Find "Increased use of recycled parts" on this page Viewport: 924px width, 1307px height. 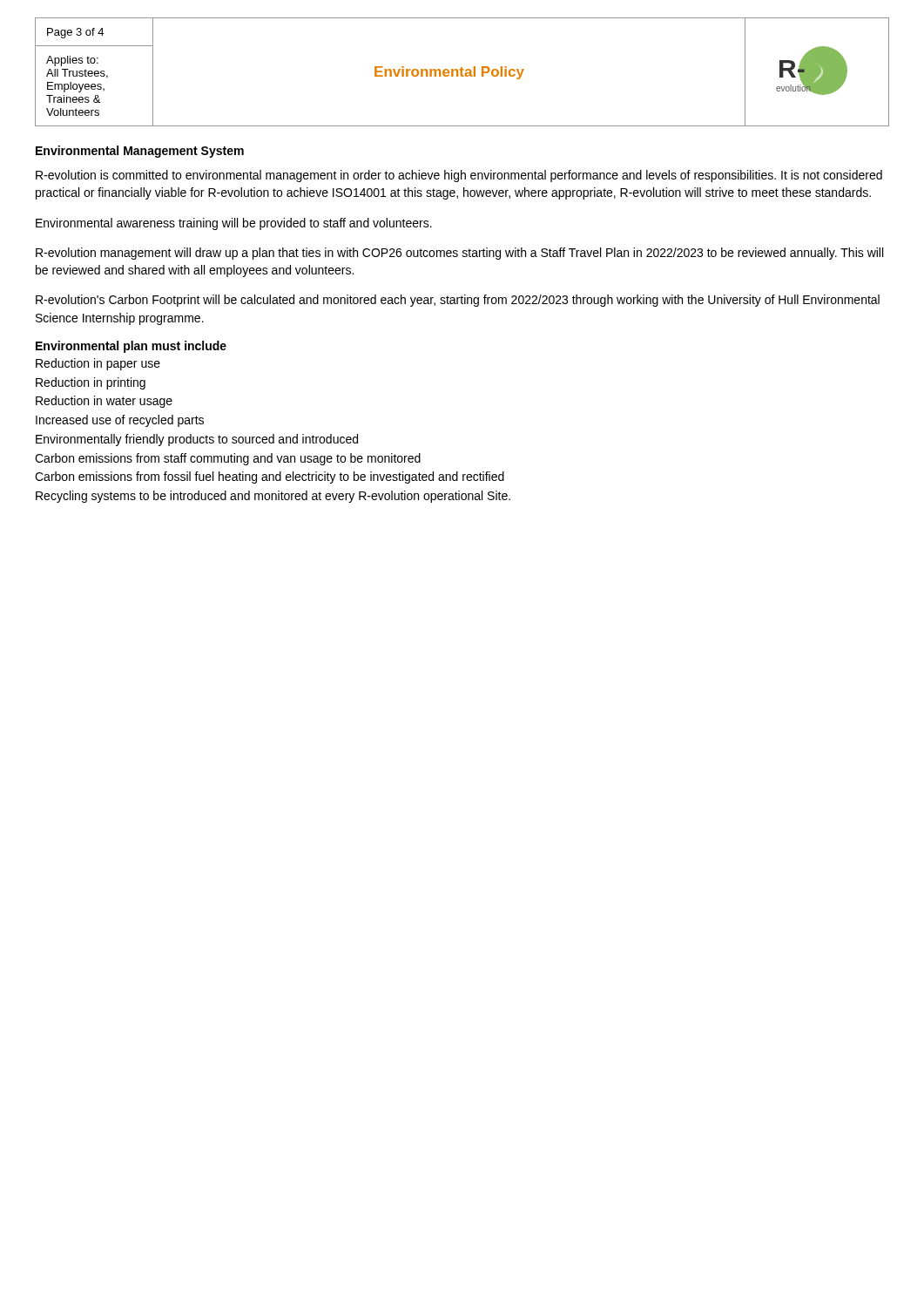(x=120, y=420)
